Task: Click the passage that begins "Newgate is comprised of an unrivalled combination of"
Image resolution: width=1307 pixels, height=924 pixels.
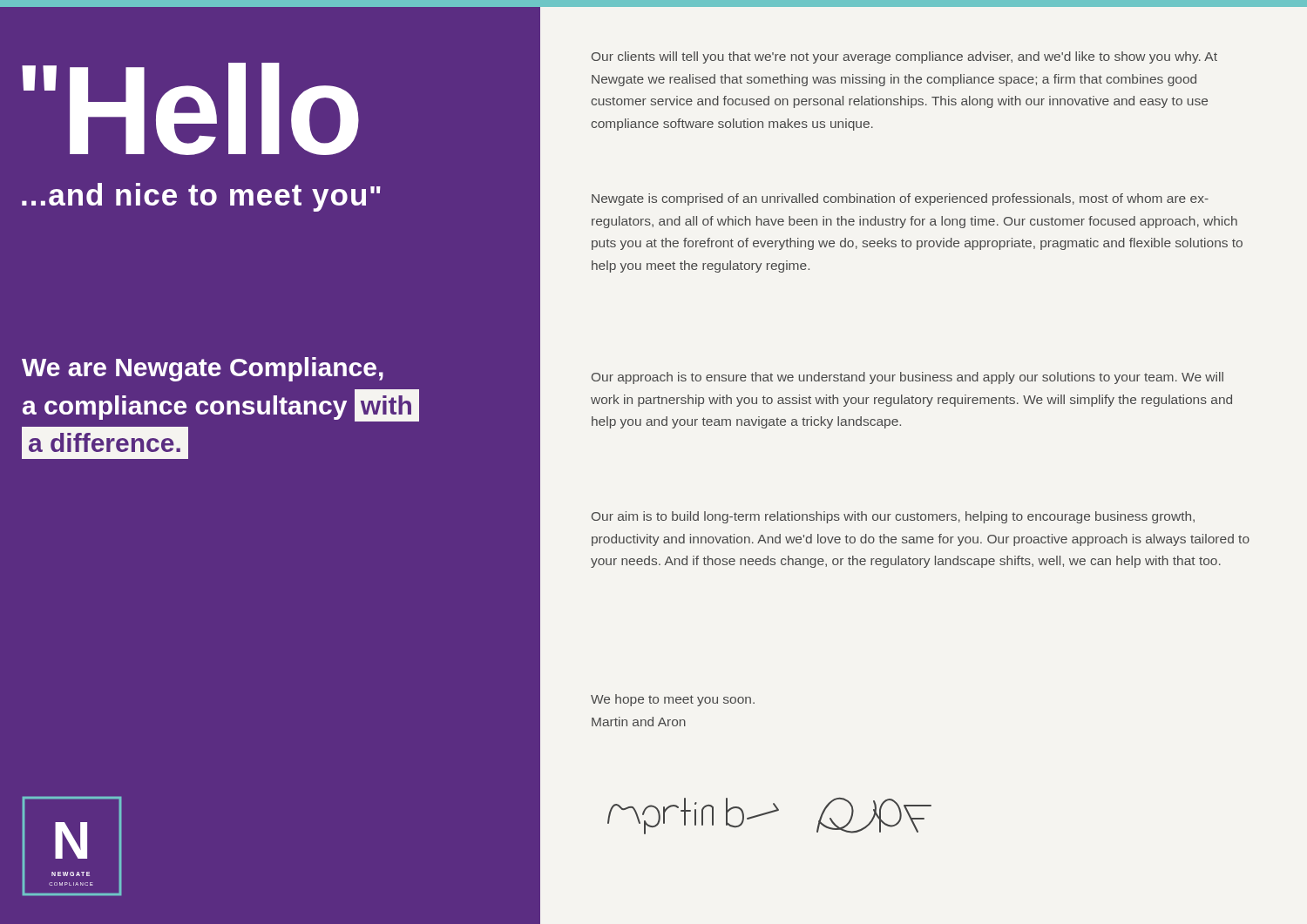Action: pyautogui.click(x=917, y=232)
